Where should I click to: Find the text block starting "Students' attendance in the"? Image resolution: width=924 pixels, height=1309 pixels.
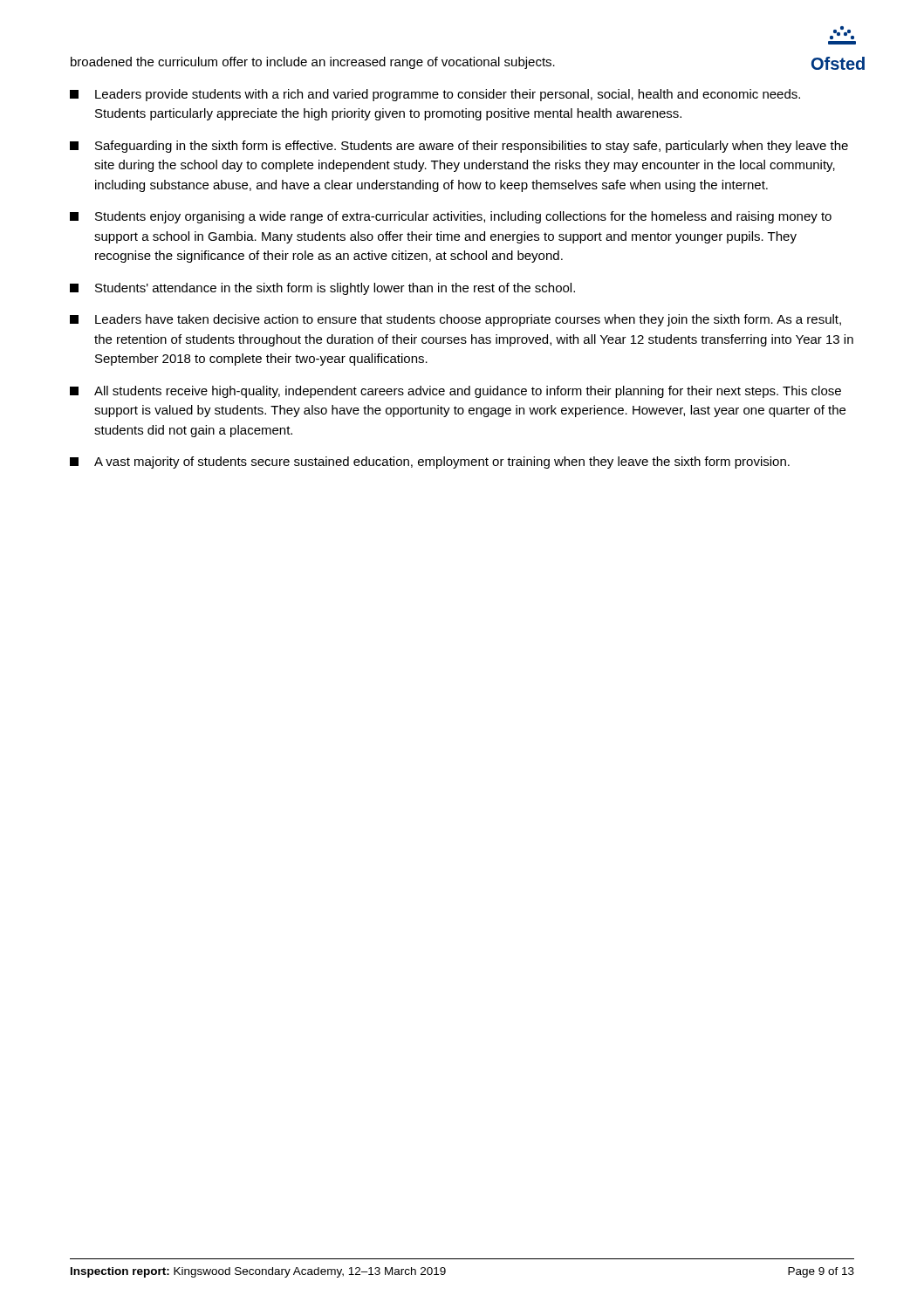[x=462, y=288]
